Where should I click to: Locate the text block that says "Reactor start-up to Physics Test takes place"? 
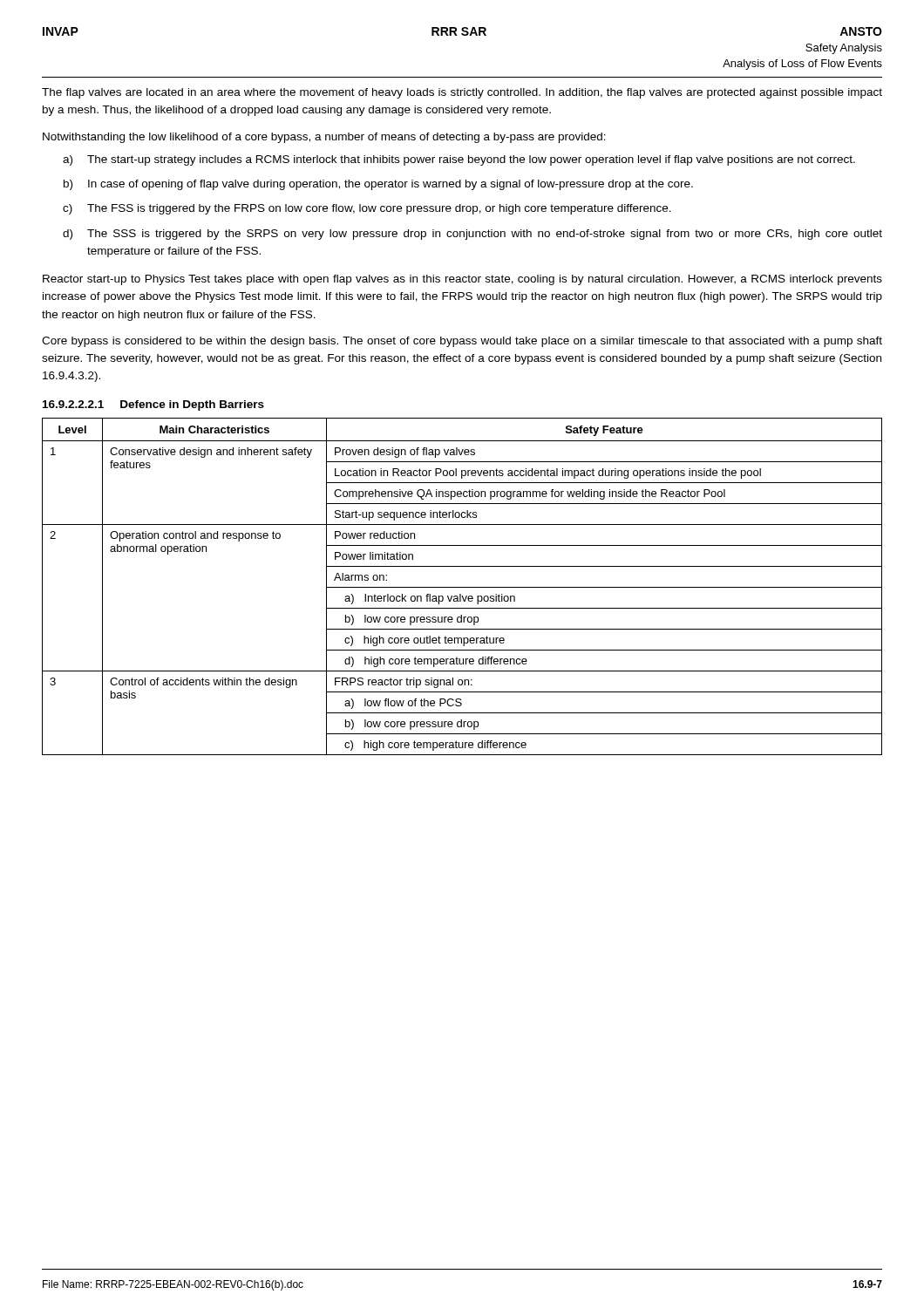click(x=462, y=297)
